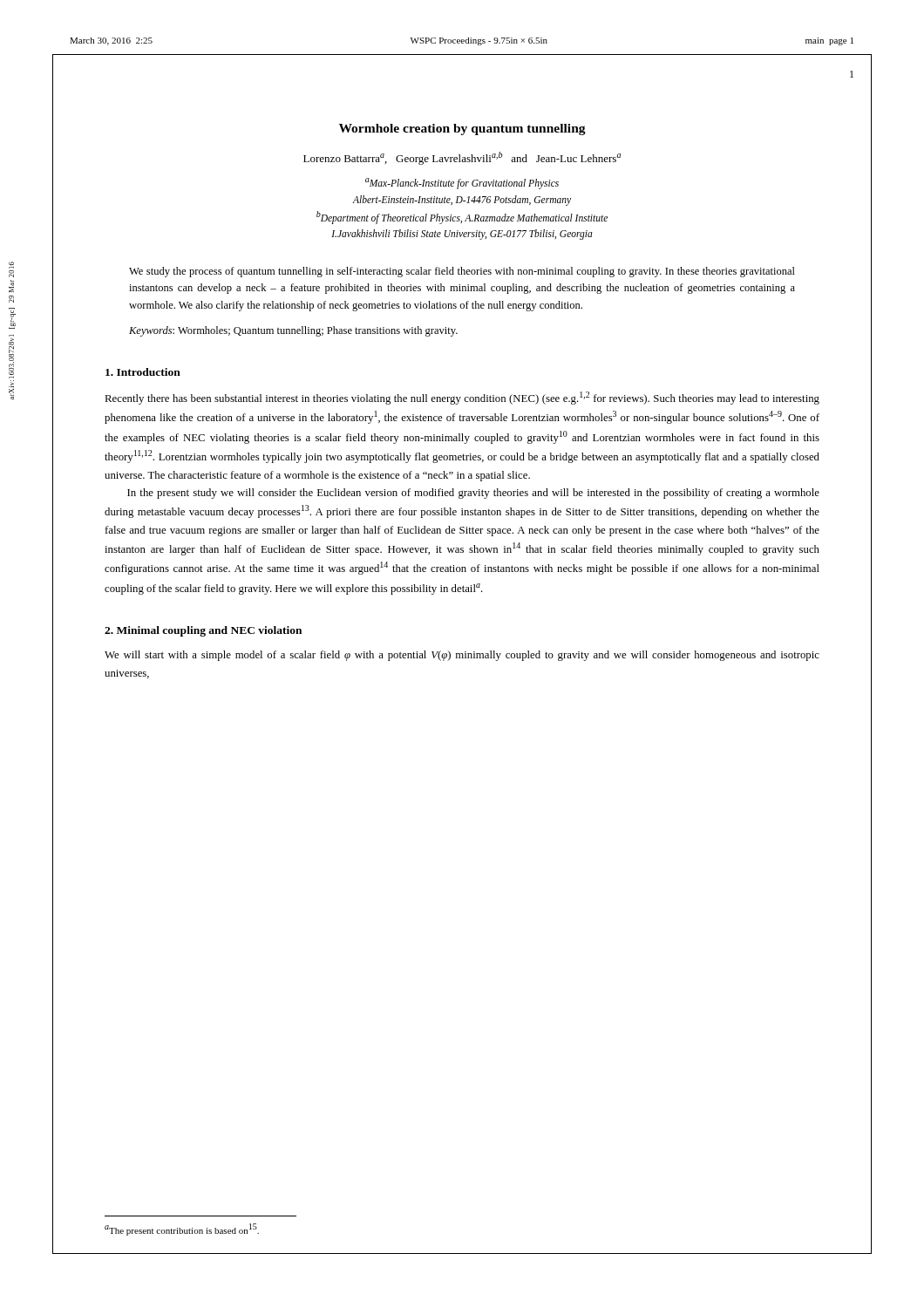Locate the block starting "In the present study we will consider the"
924x1308 pixels.
pos(462,541)
